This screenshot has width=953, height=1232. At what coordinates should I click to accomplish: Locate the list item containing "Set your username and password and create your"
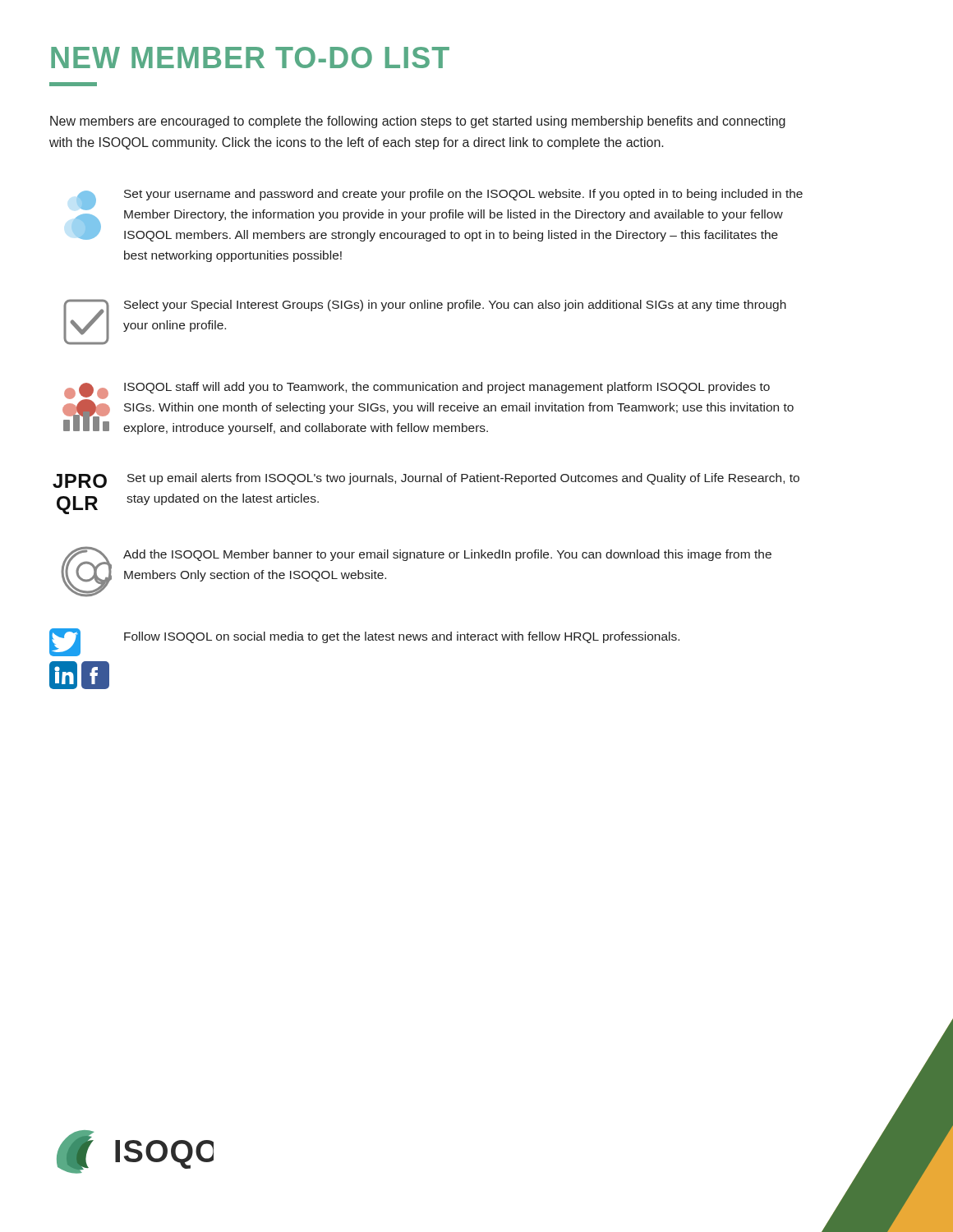coord(427,225)
